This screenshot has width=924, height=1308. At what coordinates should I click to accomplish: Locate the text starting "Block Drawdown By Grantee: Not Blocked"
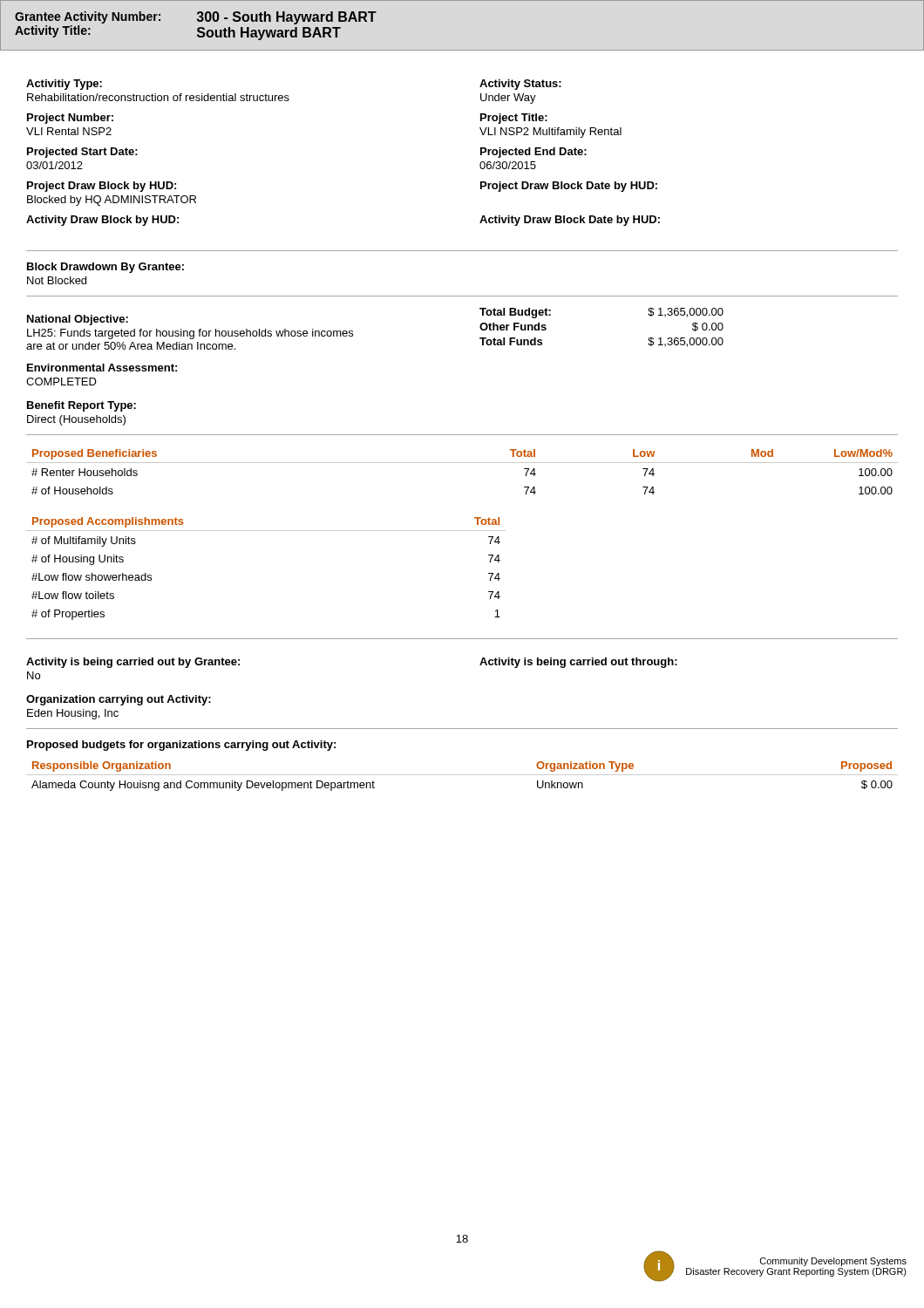(105, 268)
